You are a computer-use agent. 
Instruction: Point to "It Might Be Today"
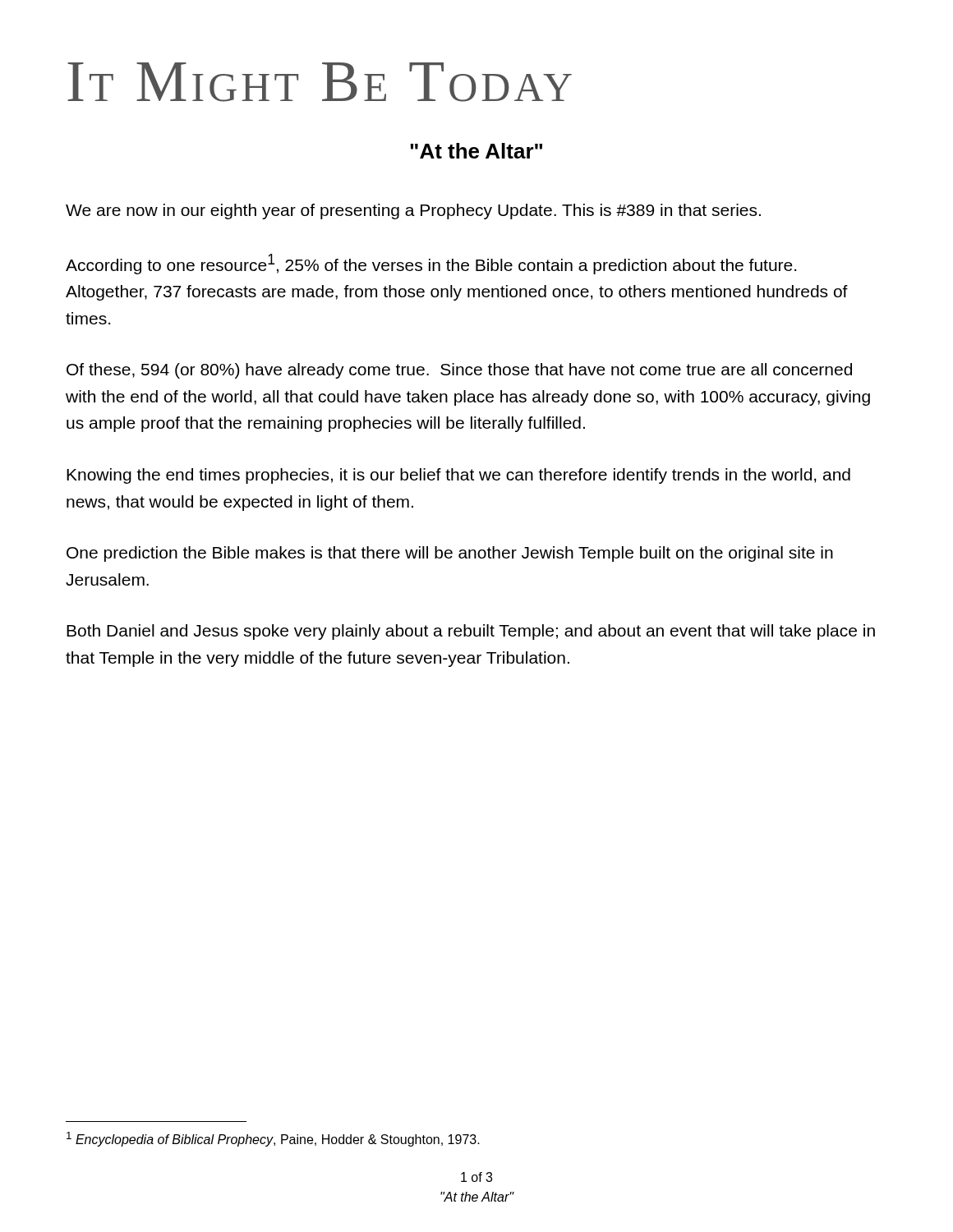coord(476,82)
